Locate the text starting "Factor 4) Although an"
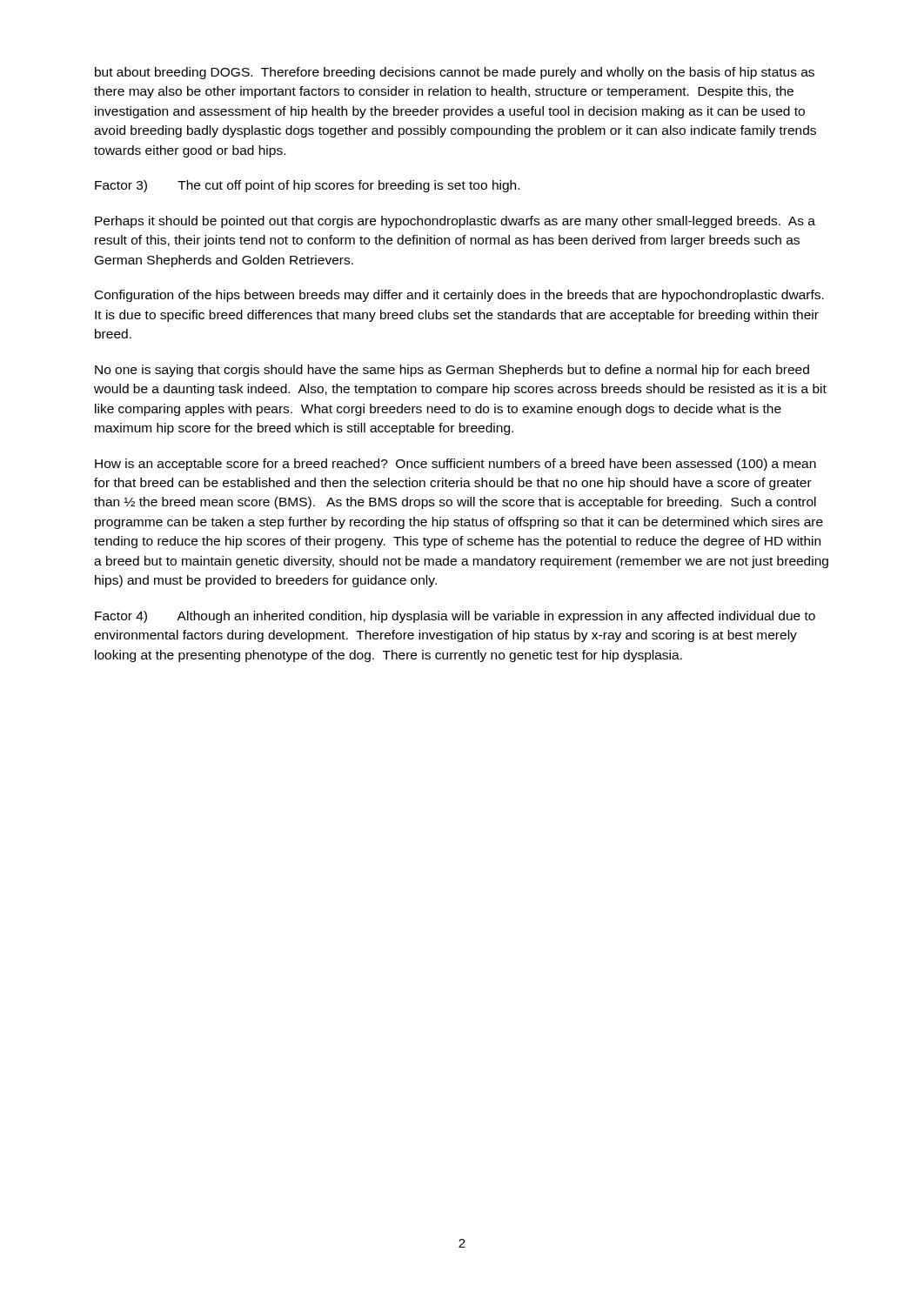This screenshot has height=1305, width=924. point(455,635)
